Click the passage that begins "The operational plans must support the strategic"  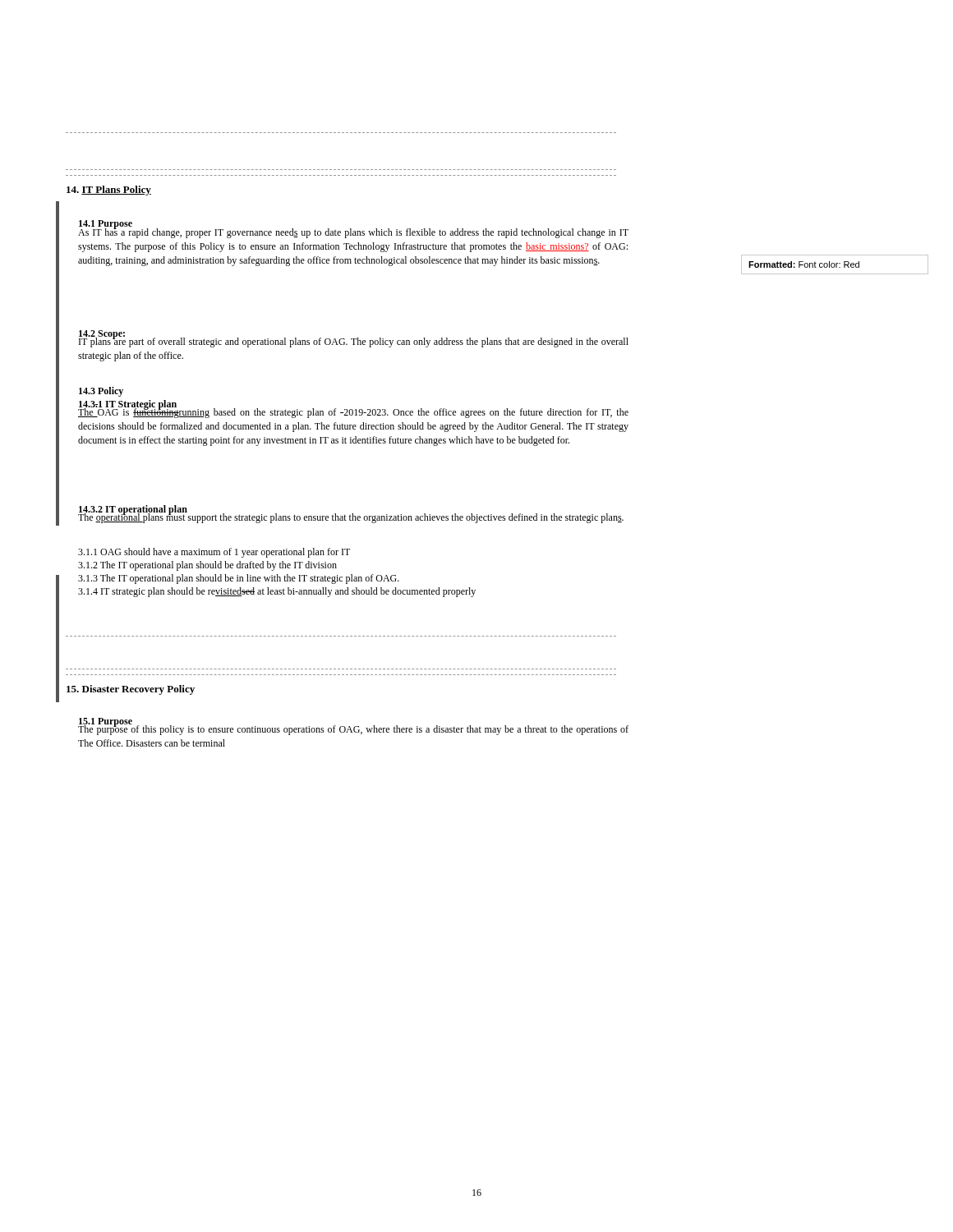pyautogui.click(x=353, y=518)
